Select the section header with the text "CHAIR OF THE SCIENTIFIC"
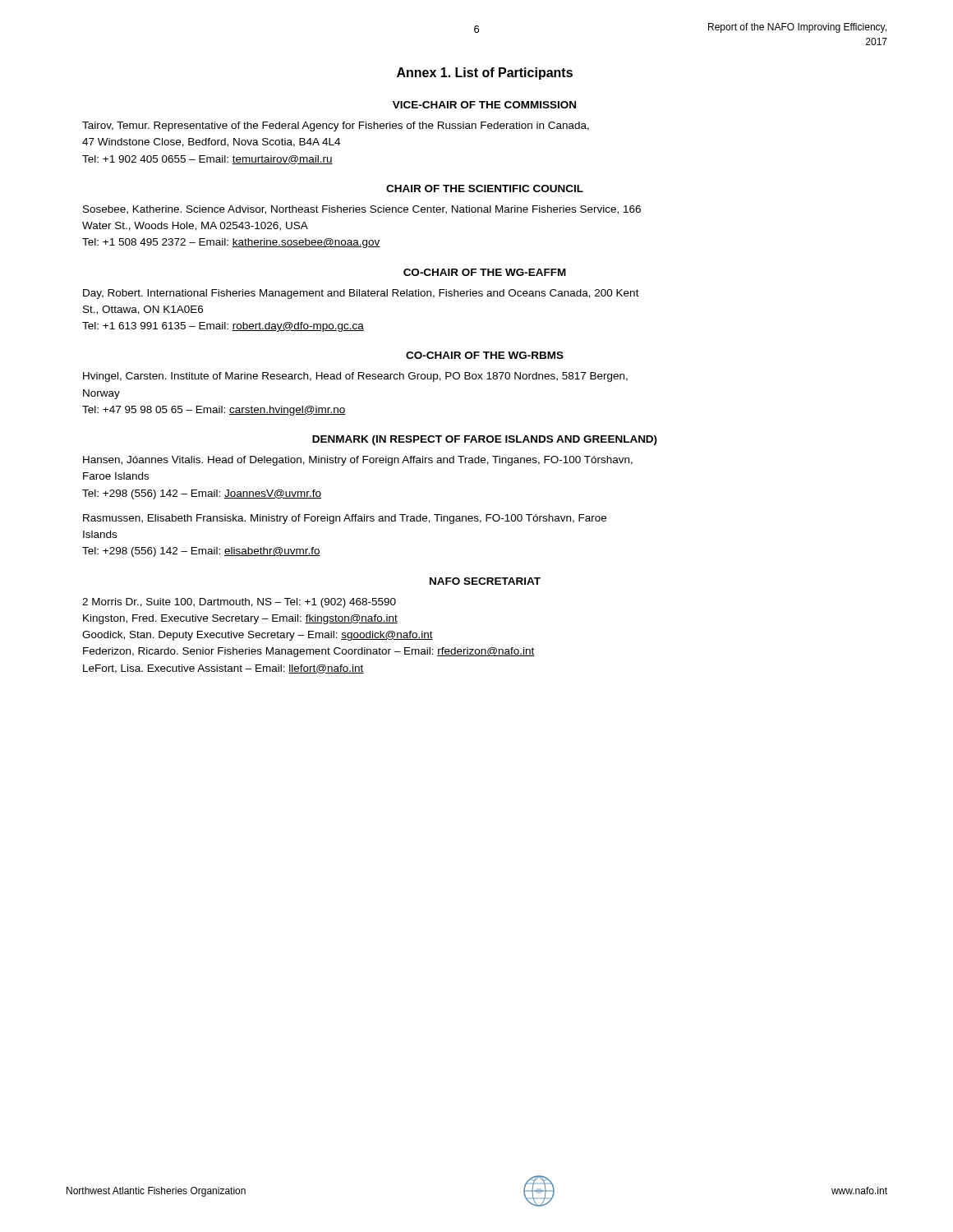 point(485,188)
